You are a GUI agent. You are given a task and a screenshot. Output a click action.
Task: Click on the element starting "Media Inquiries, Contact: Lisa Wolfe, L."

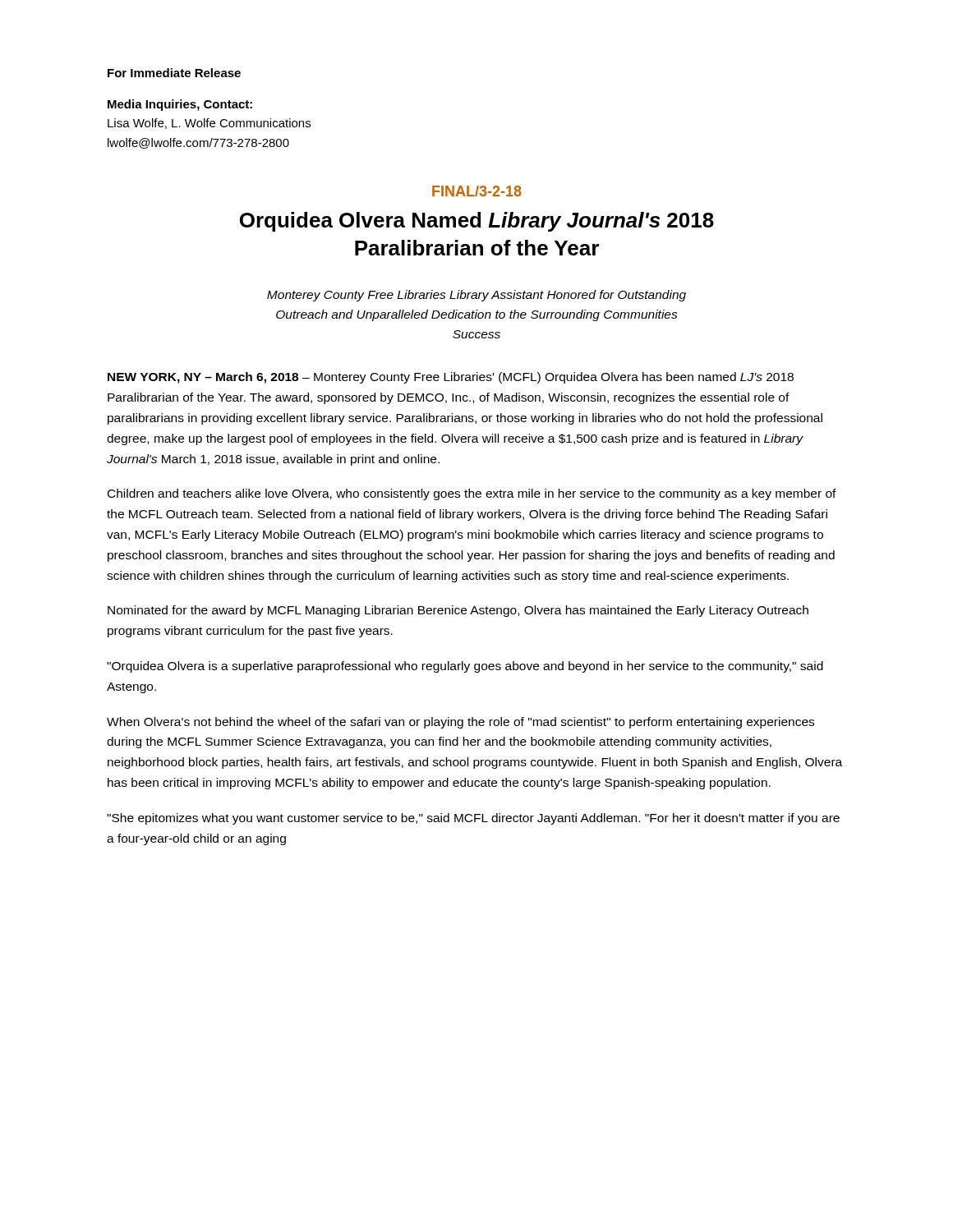(x=209, y=123)
